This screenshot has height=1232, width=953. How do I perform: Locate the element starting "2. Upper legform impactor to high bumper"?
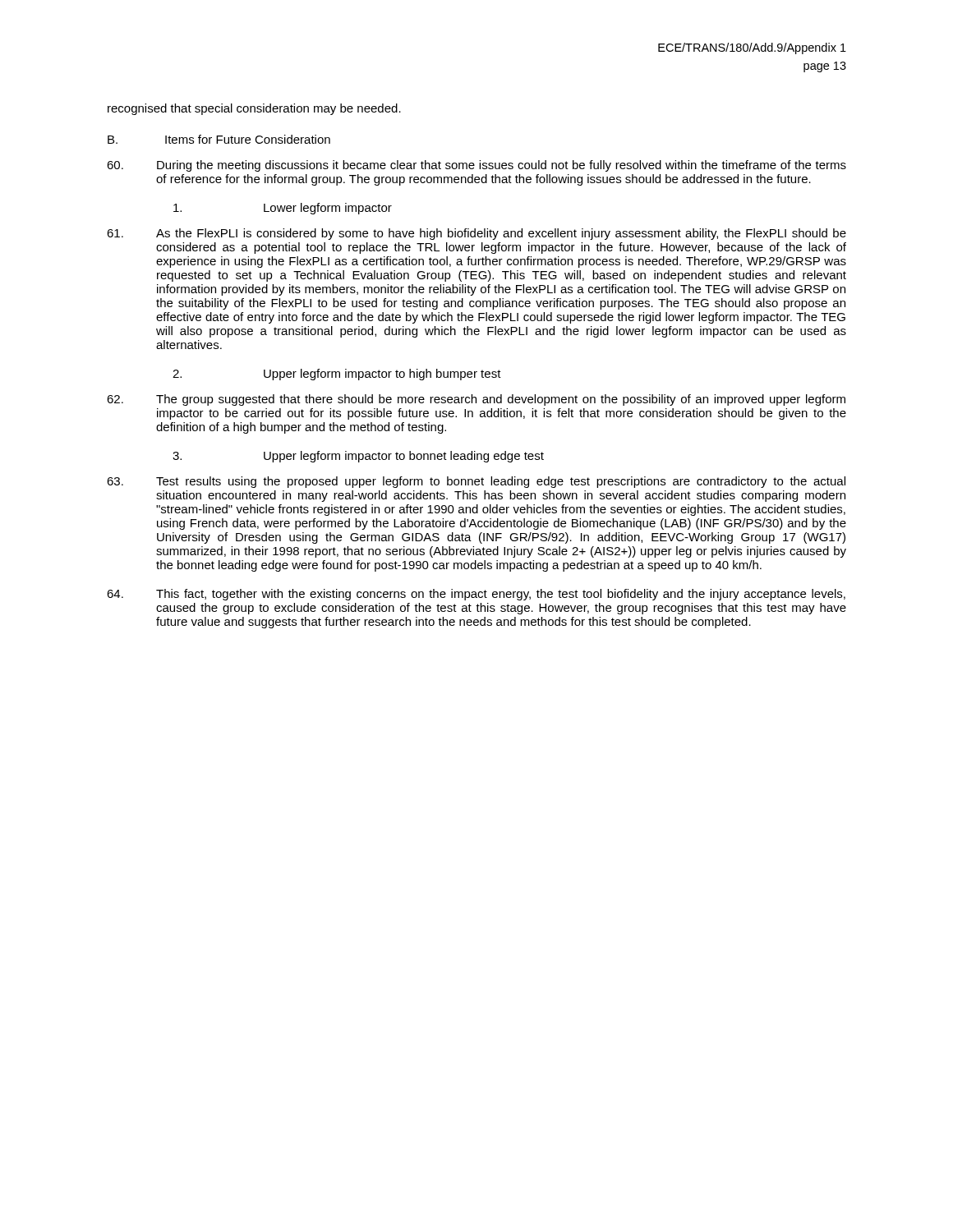[304, 373]
